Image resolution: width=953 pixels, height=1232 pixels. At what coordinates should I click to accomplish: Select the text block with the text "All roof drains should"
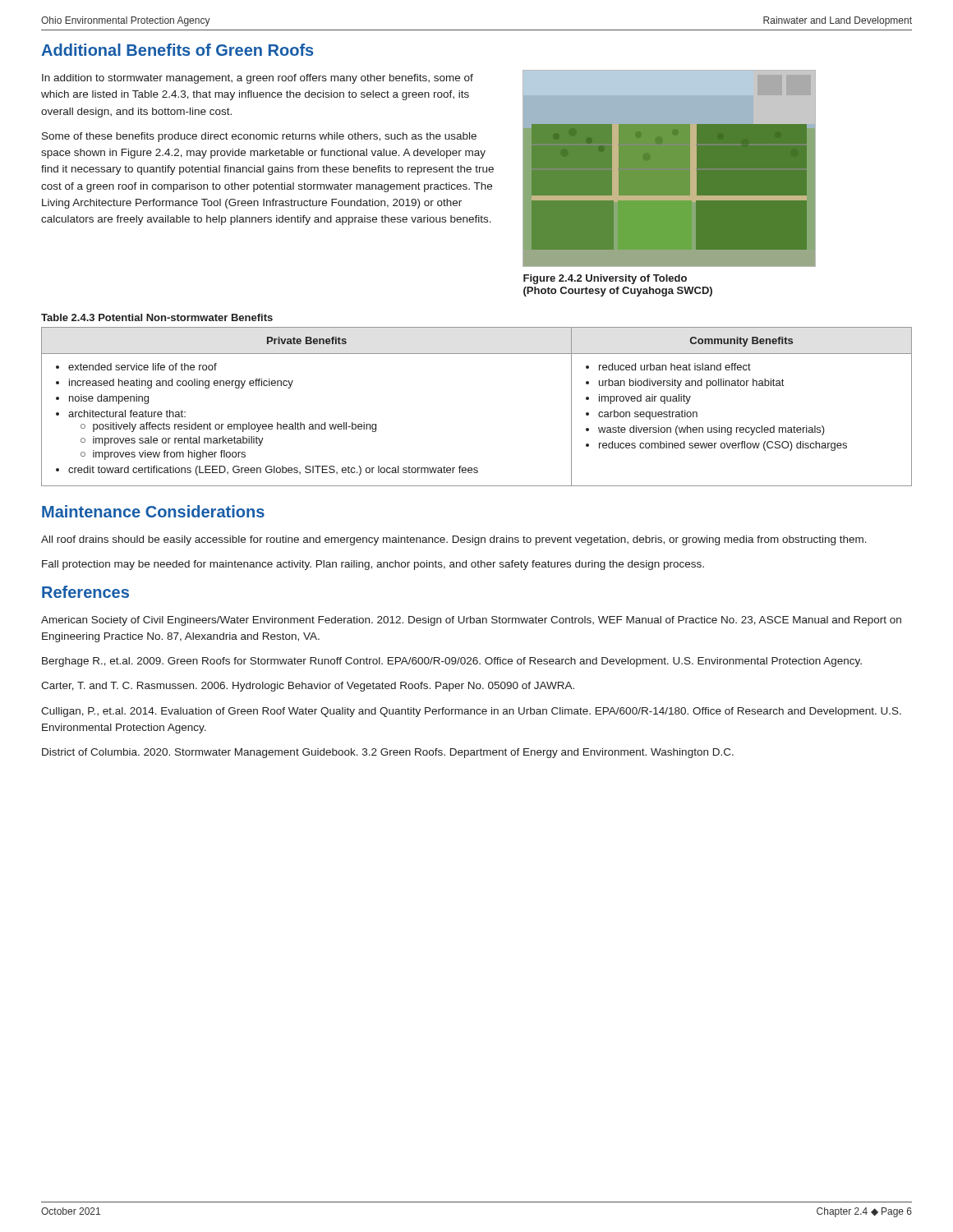(454, 539)
